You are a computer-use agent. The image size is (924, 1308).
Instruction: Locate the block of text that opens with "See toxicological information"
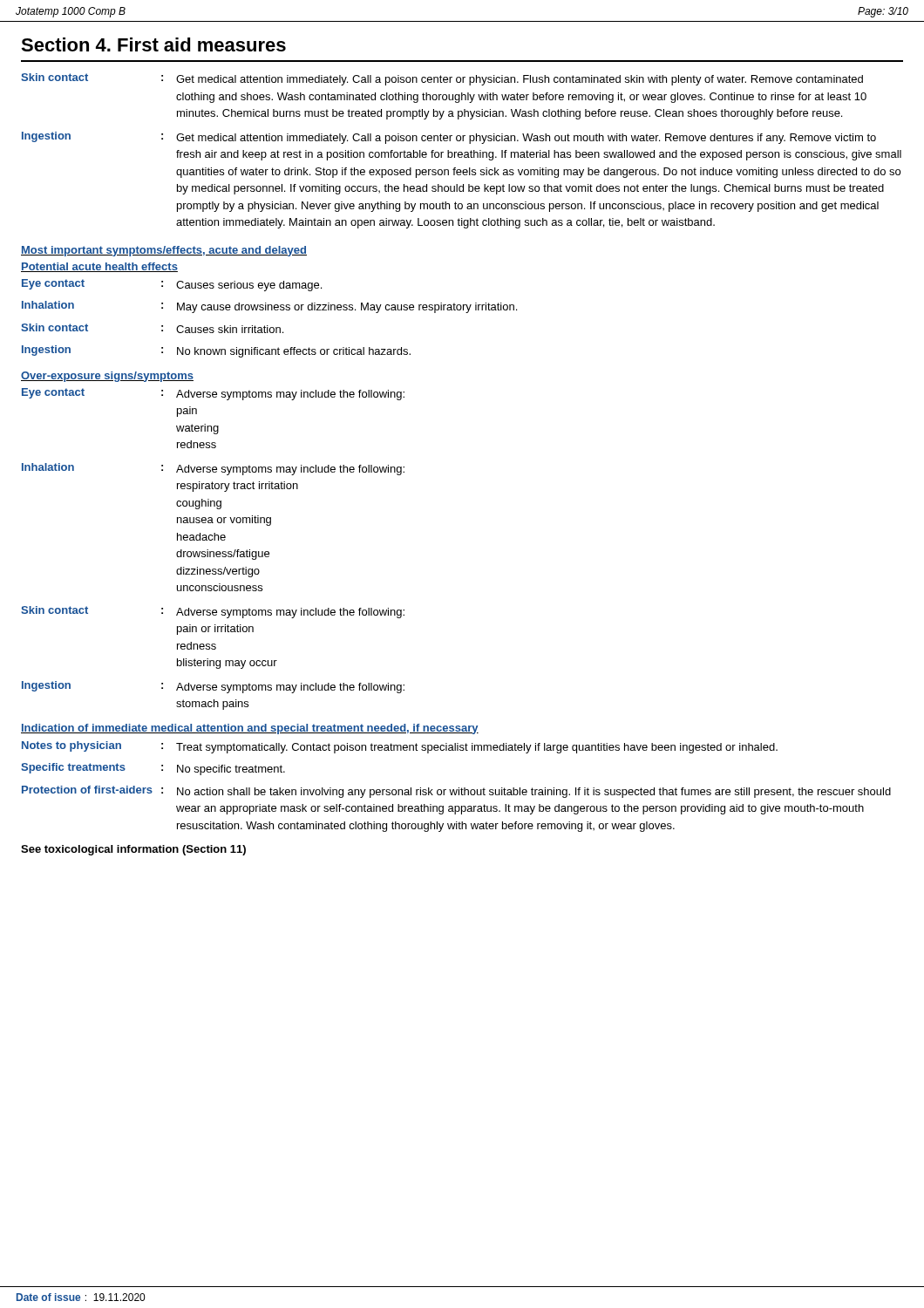(x=134, y=849)
